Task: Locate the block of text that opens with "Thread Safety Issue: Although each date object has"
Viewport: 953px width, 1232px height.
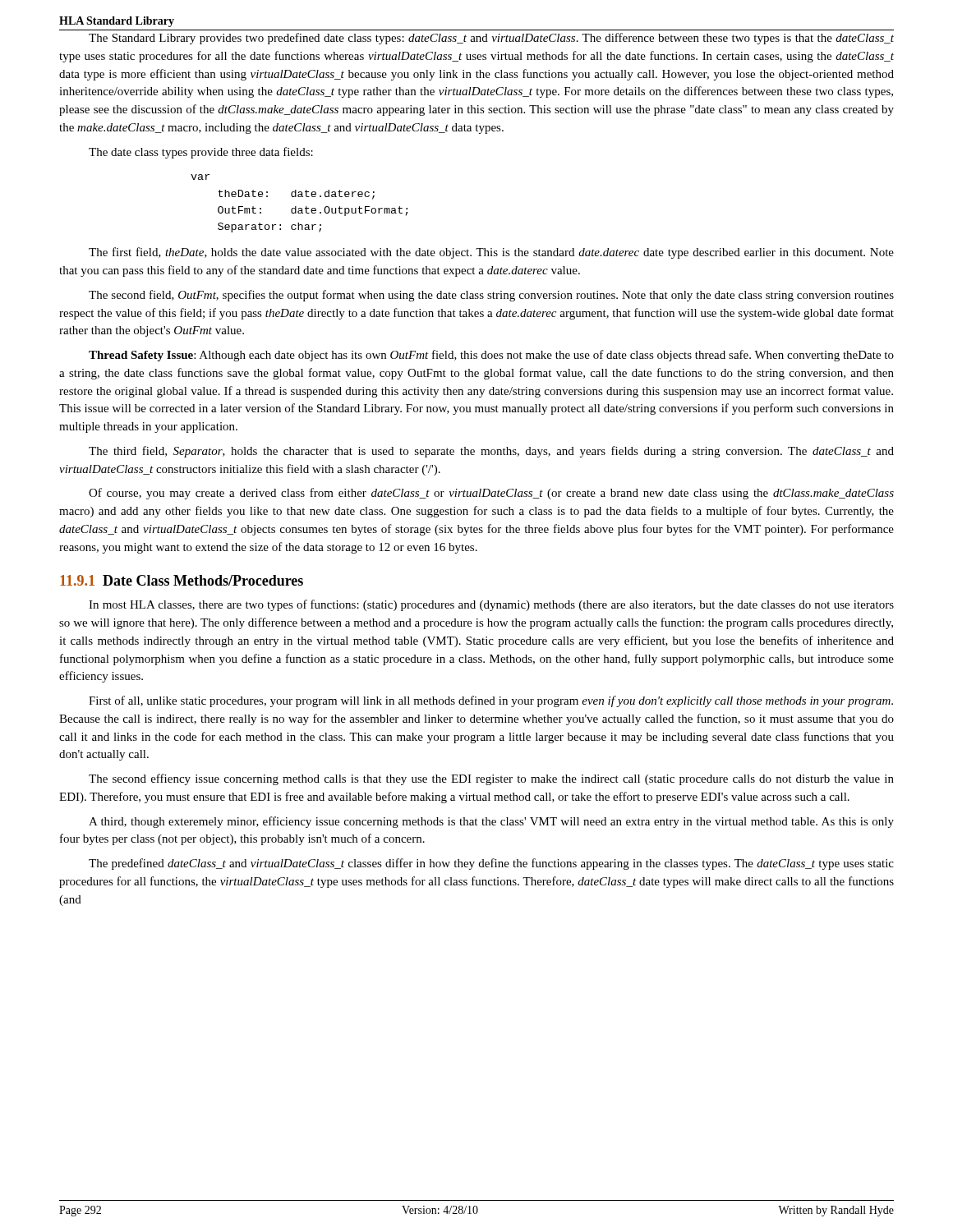Action: coord(476,391)
